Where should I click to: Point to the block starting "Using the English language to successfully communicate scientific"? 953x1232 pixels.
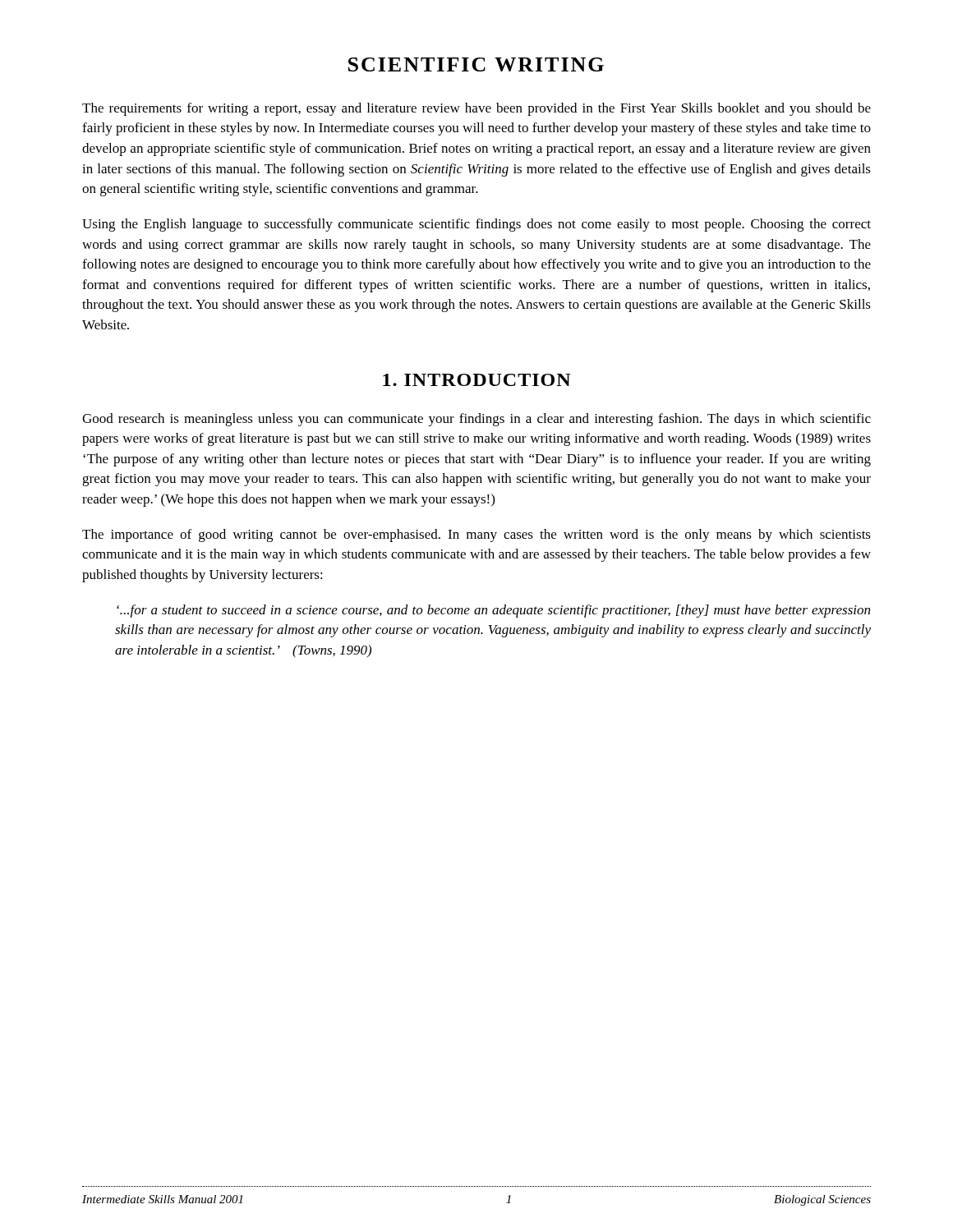[476, 275]
